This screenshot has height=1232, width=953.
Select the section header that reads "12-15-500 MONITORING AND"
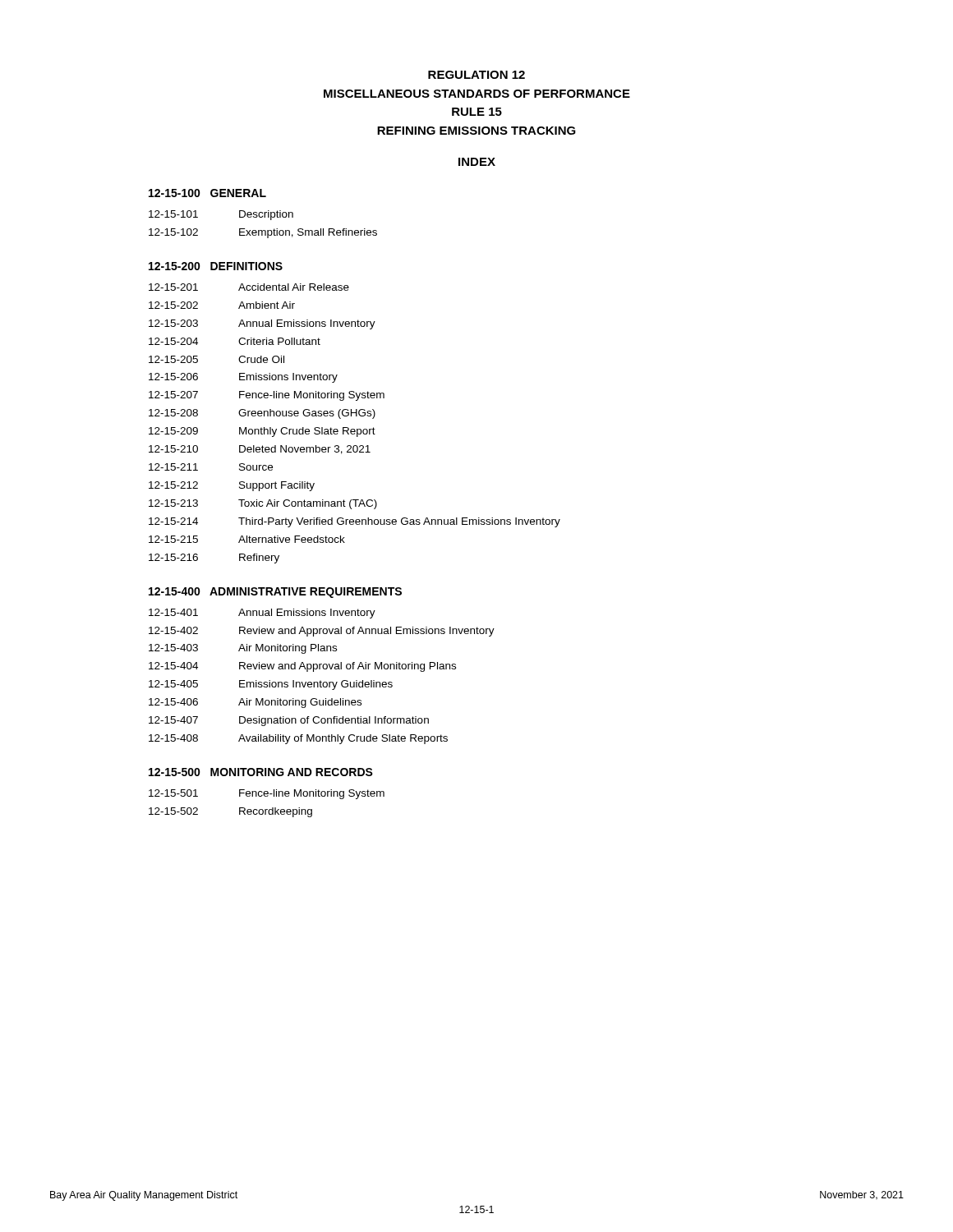[x=260, y=772]
